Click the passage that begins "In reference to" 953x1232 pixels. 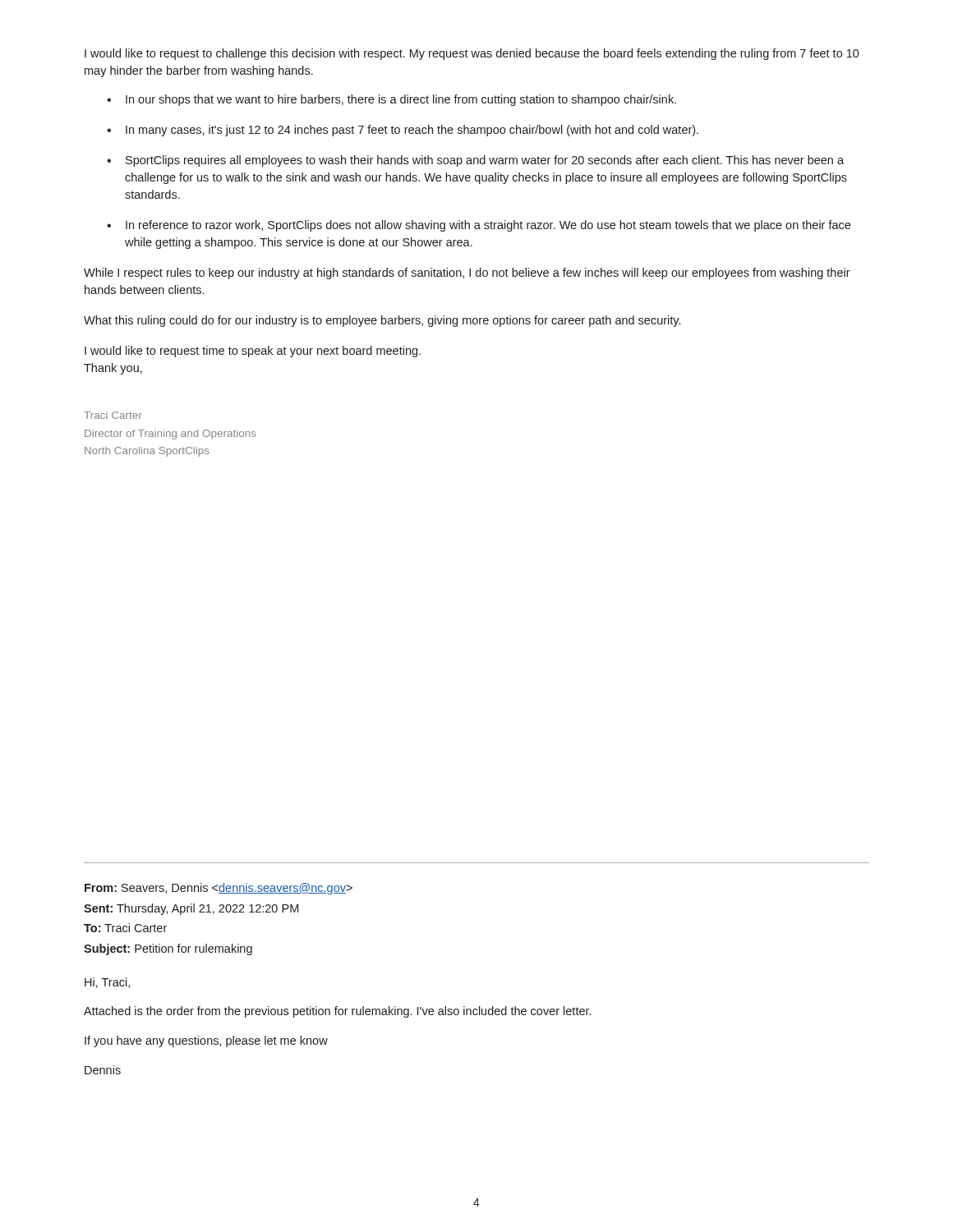[488, 234]
